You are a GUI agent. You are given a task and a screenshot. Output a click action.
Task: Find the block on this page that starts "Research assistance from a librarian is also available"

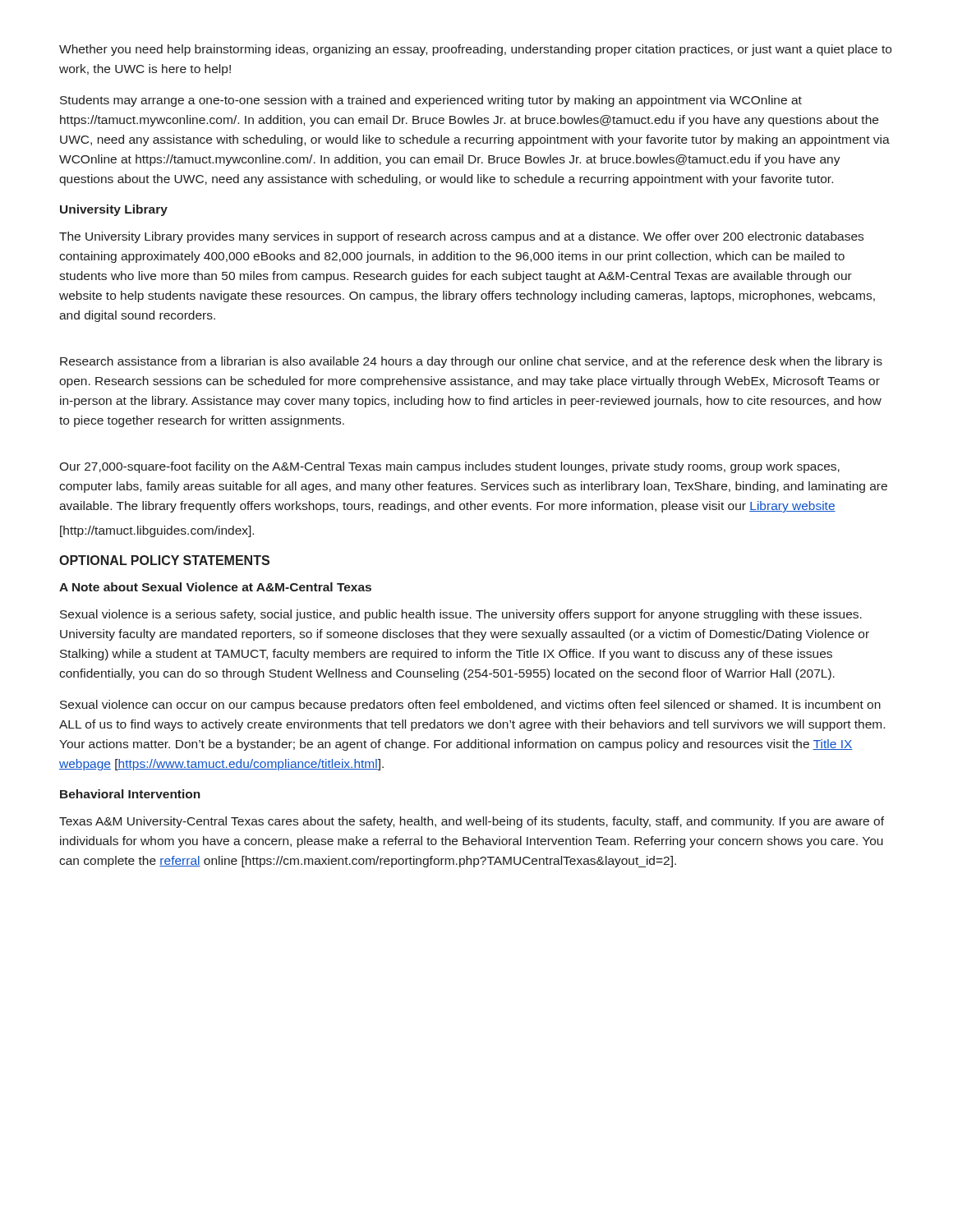[476, 391]
